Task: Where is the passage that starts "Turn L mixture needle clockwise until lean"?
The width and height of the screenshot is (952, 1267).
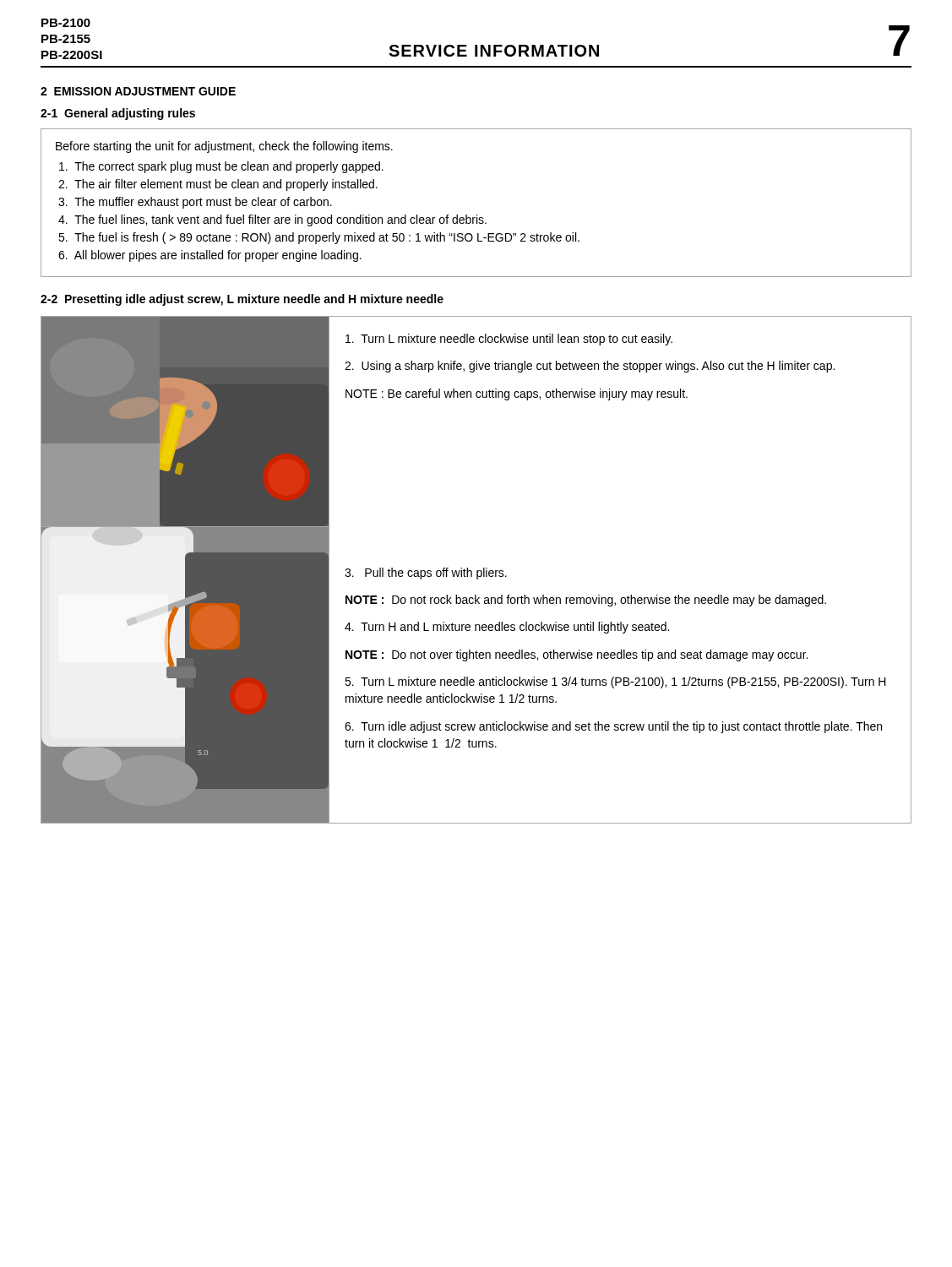Action: [x=509, y=339]
